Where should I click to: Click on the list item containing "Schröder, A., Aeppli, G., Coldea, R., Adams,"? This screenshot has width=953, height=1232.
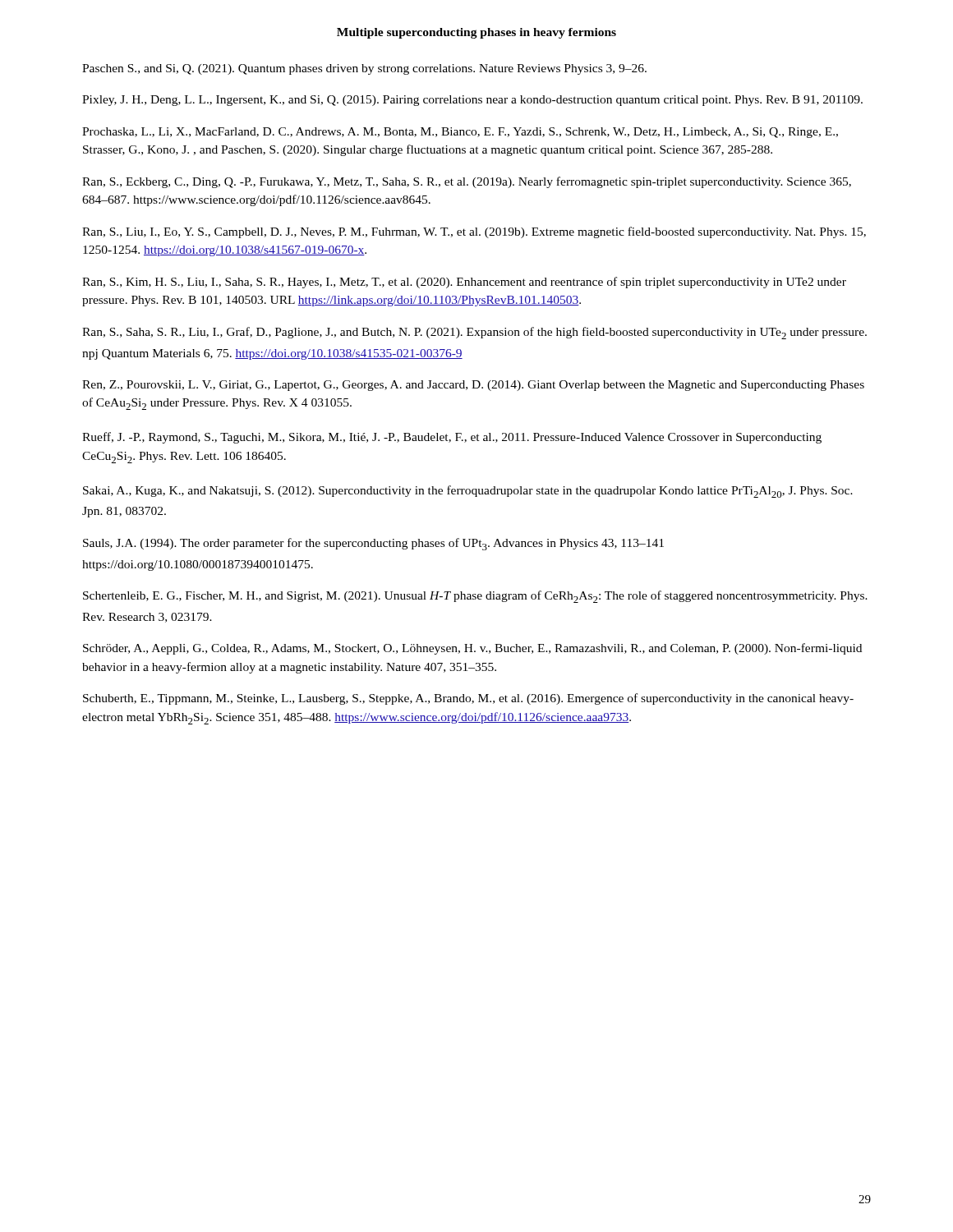click(x=472, y=657)
